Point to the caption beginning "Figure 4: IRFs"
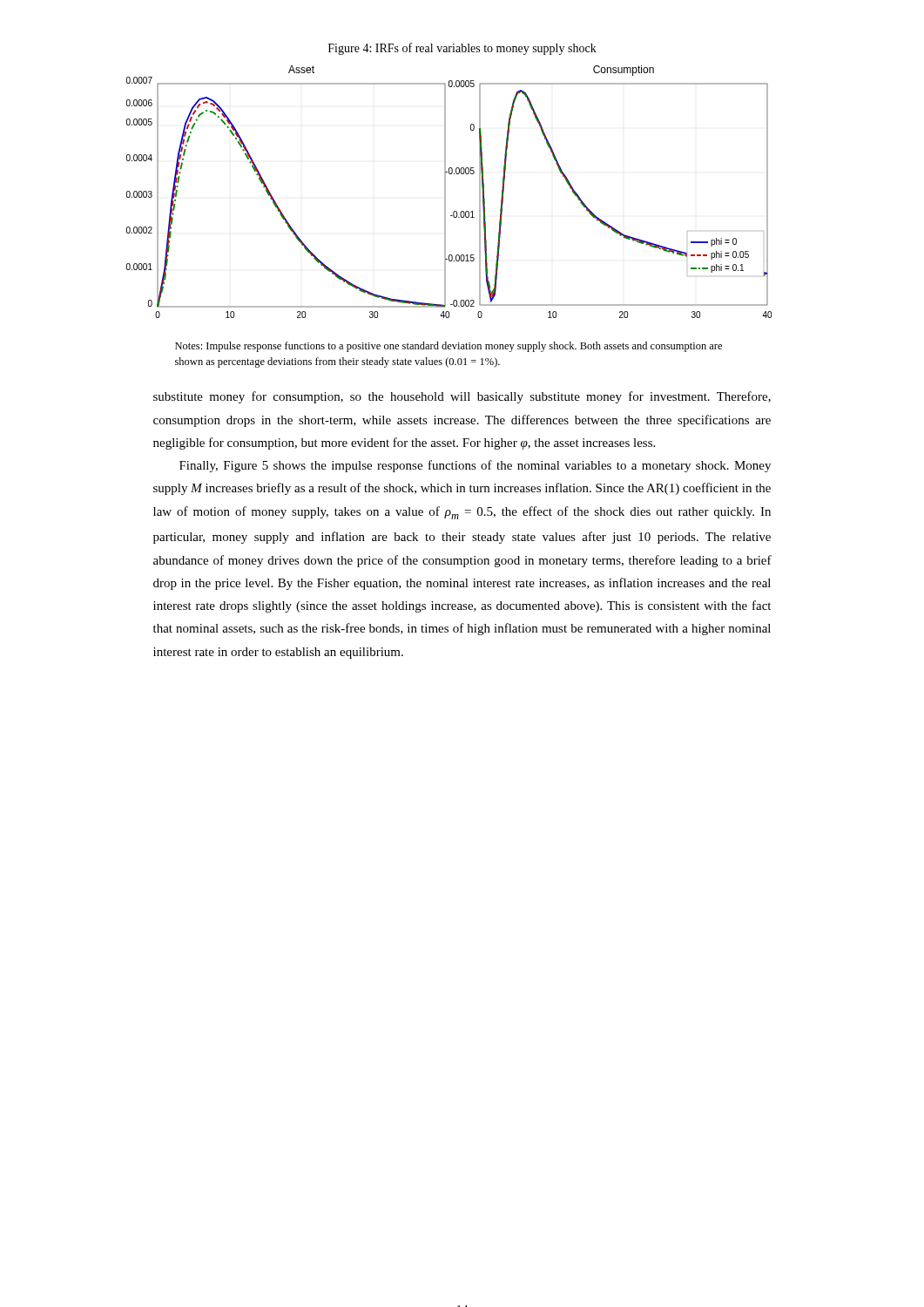The image size is (924, 1307). click(x=462, y=48)
